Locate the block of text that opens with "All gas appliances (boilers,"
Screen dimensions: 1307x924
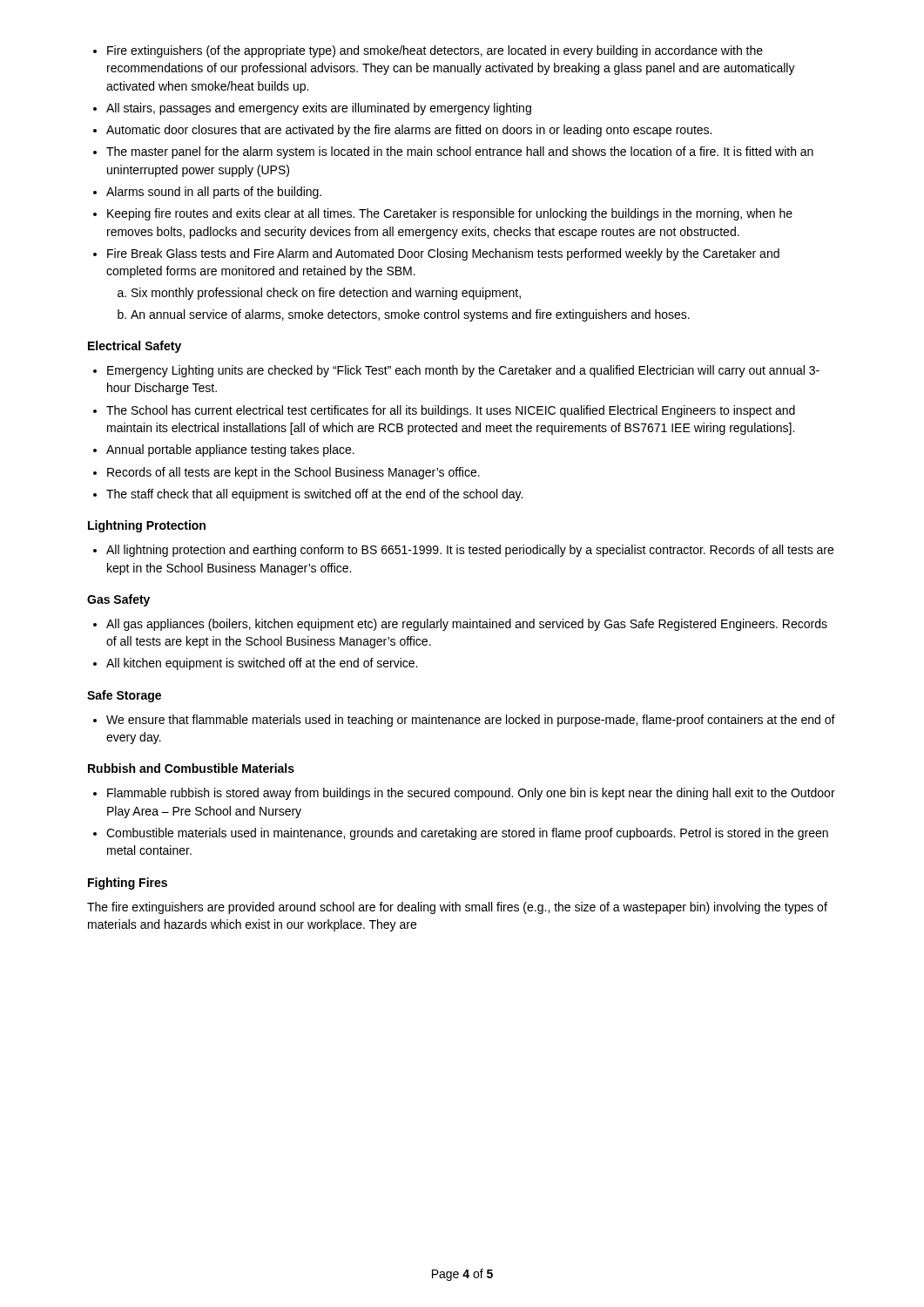472,633
